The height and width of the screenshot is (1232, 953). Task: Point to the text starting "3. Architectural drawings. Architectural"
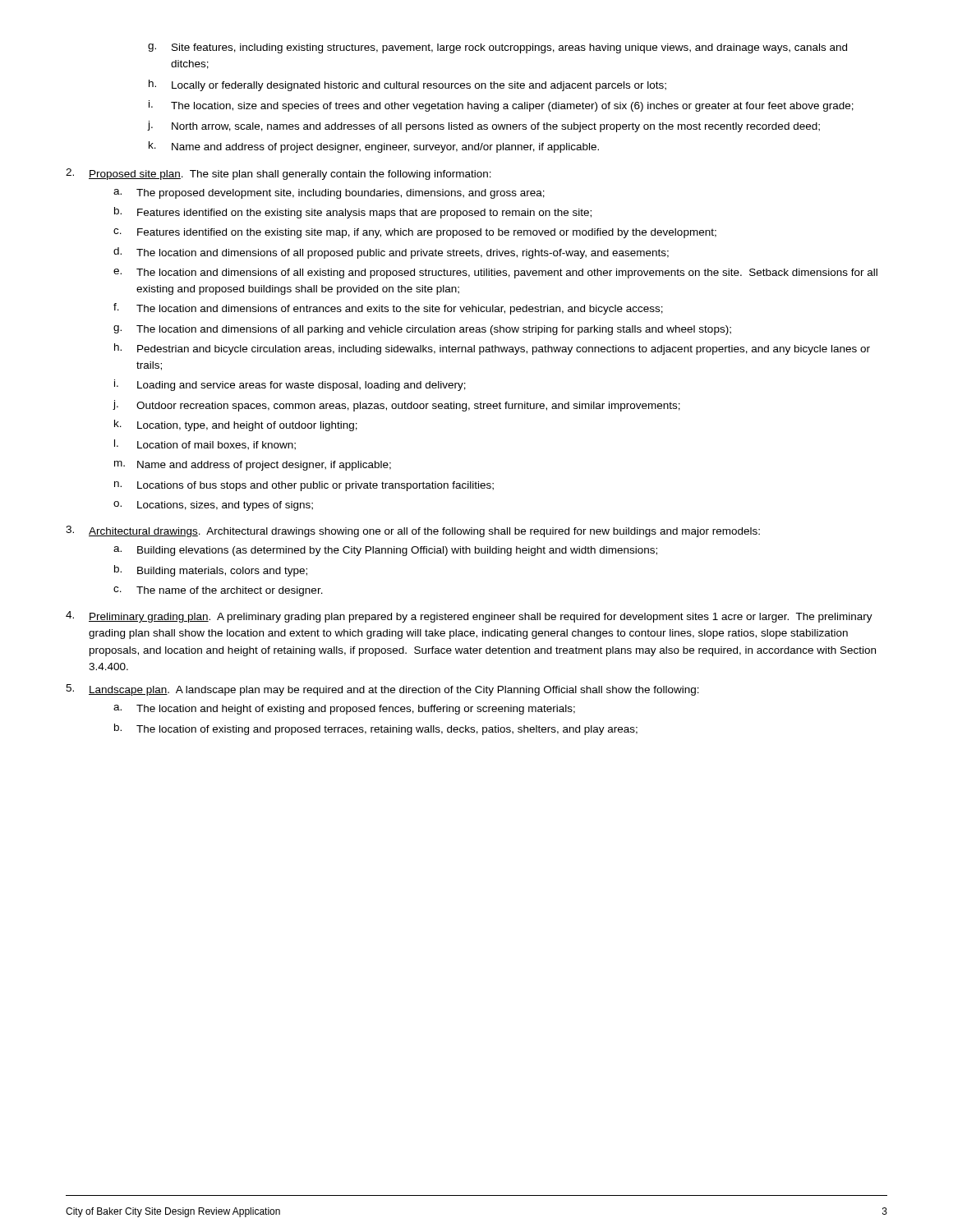(x=413, y=563)
